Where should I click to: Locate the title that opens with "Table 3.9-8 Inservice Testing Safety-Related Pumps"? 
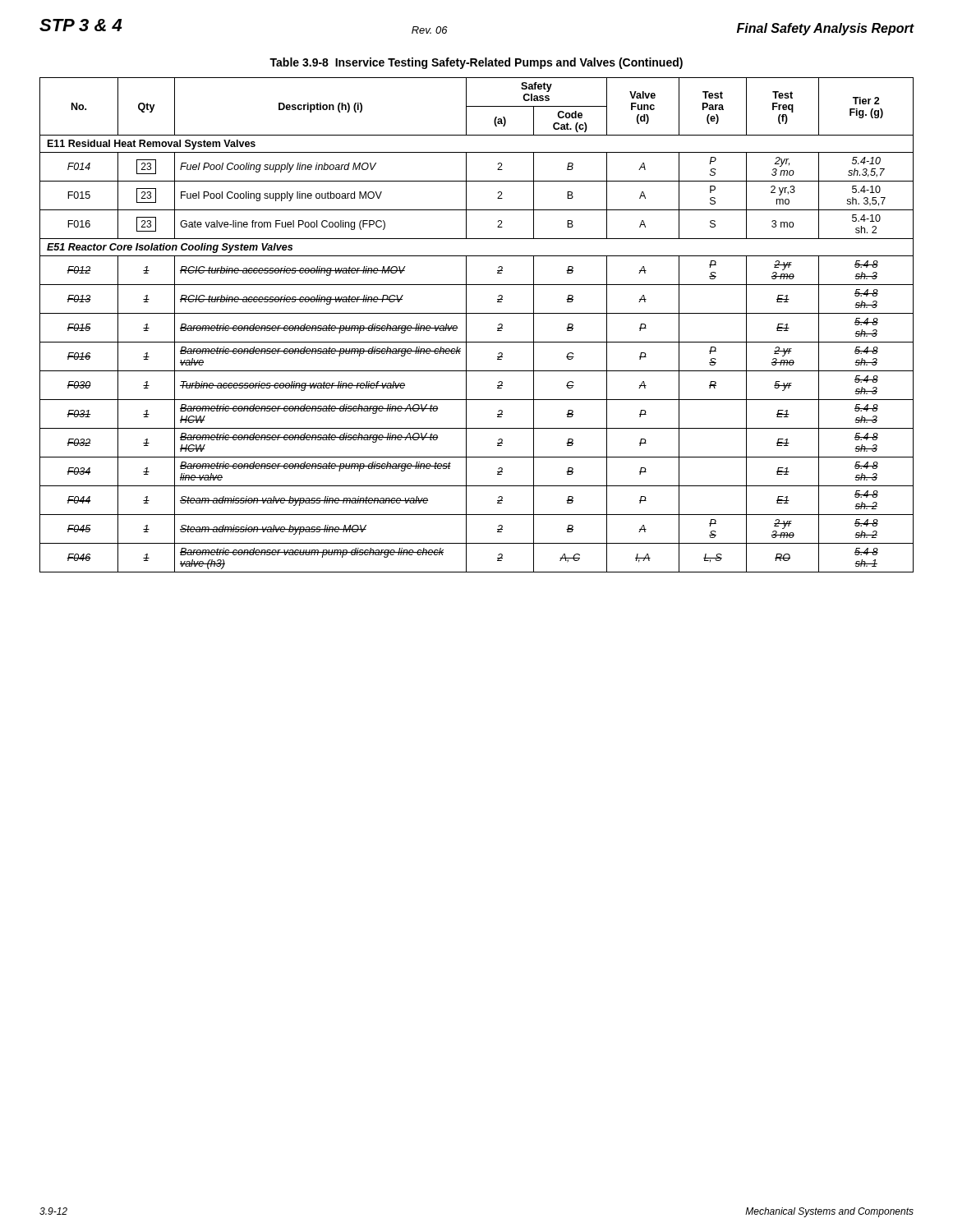(x=476, y=62)
